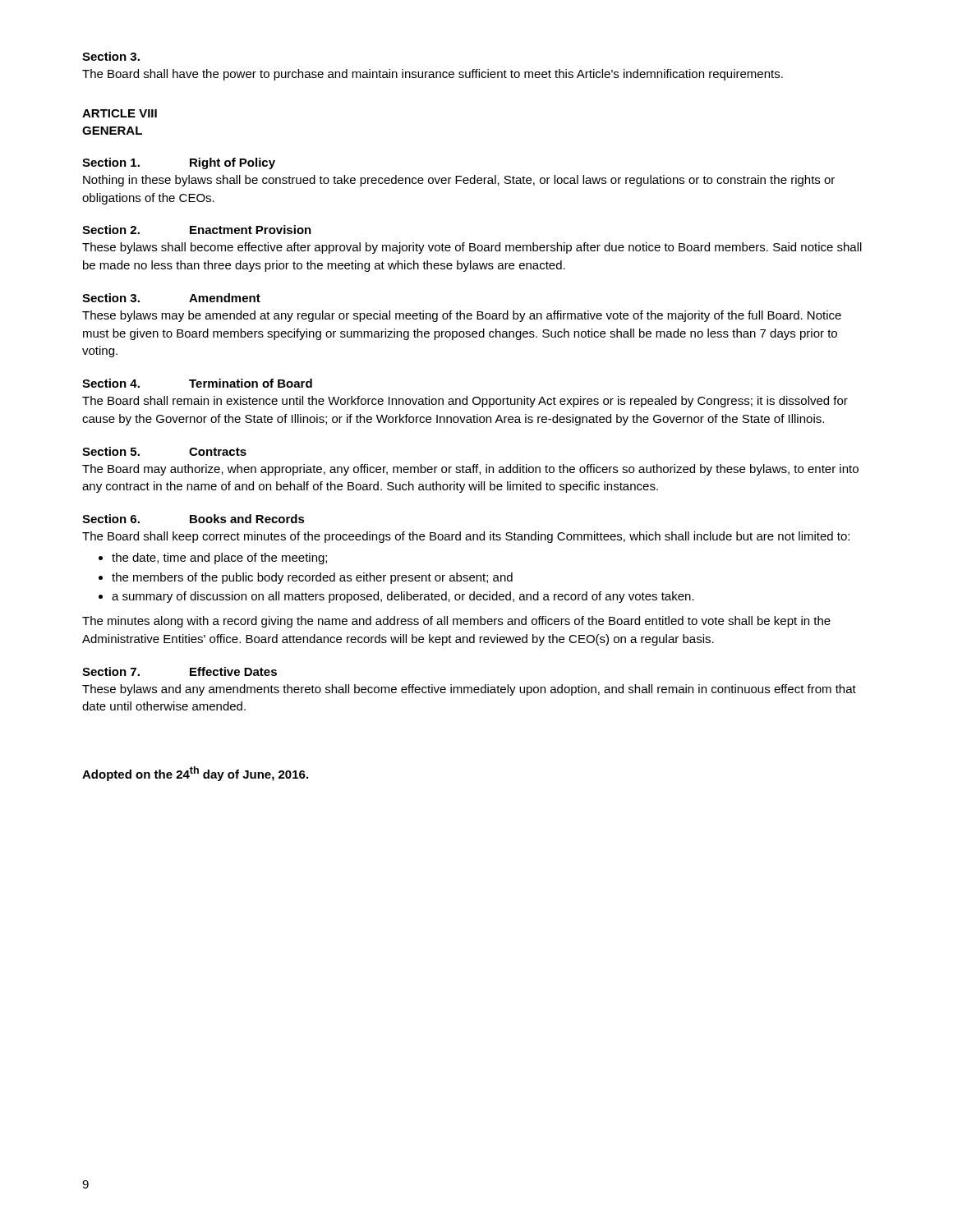Point to the block beginning "The minutes along with a record"

[x=456, y=629]
